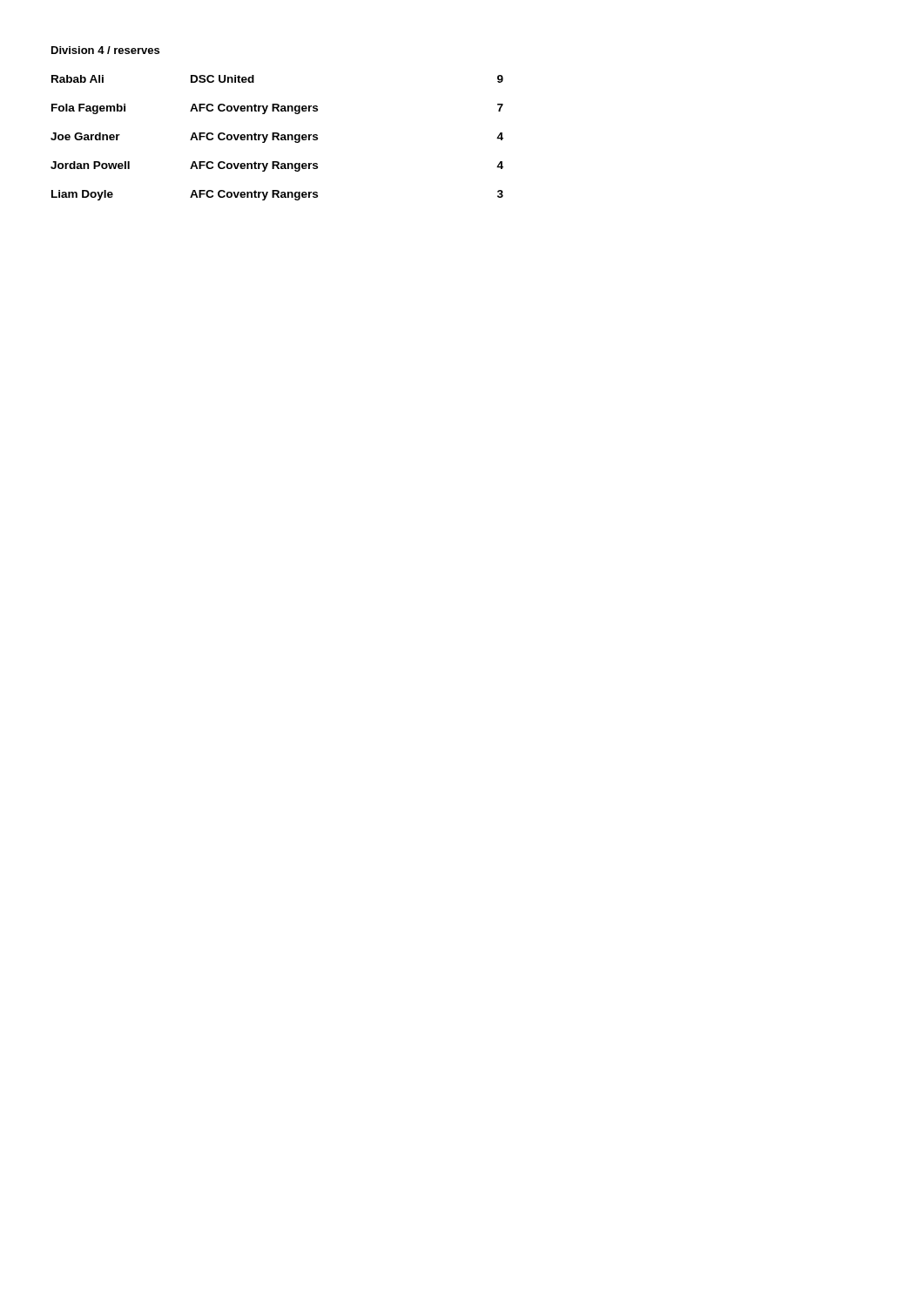Click where it says "Division 4 / reserves"
The width and height of the screenshot is (924, 1307).
[x=105, y=50]
